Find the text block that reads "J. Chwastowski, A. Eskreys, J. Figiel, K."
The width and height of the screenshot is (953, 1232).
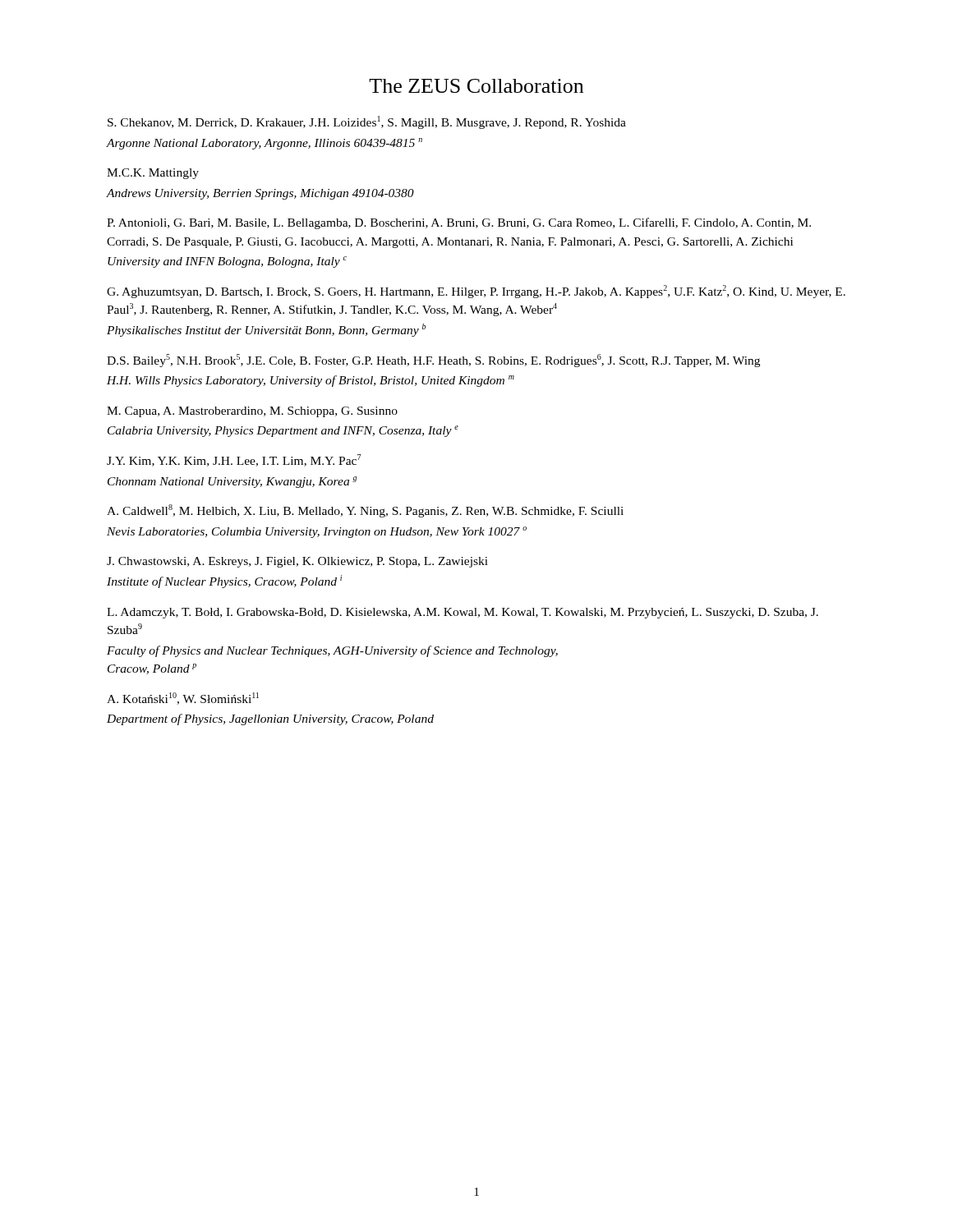coord(297,561)
